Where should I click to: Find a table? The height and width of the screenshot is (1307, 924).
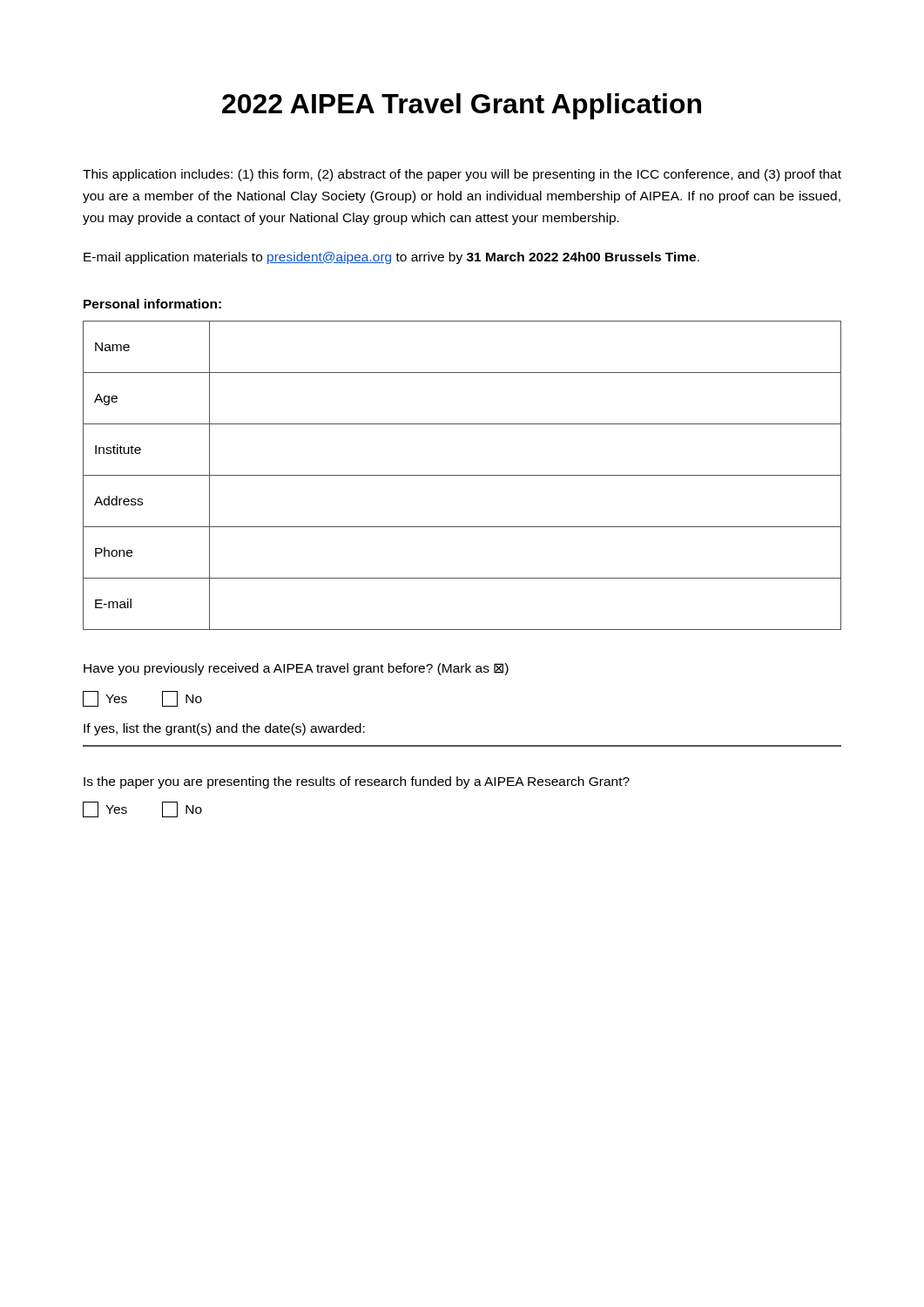click(462, 475)
